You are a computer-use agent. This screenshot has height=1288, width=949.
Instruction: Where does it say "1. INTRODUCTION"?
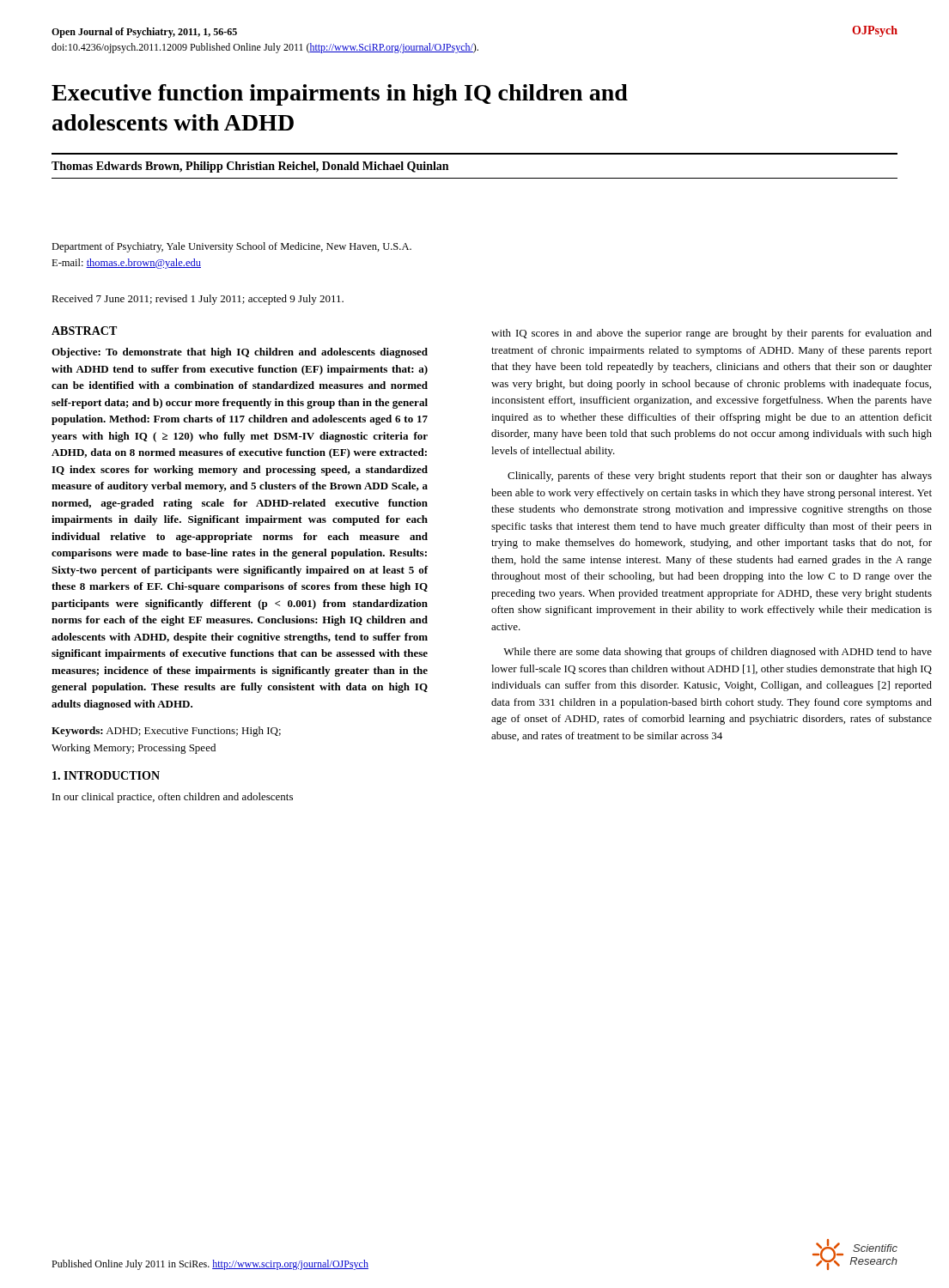point(106,776)
